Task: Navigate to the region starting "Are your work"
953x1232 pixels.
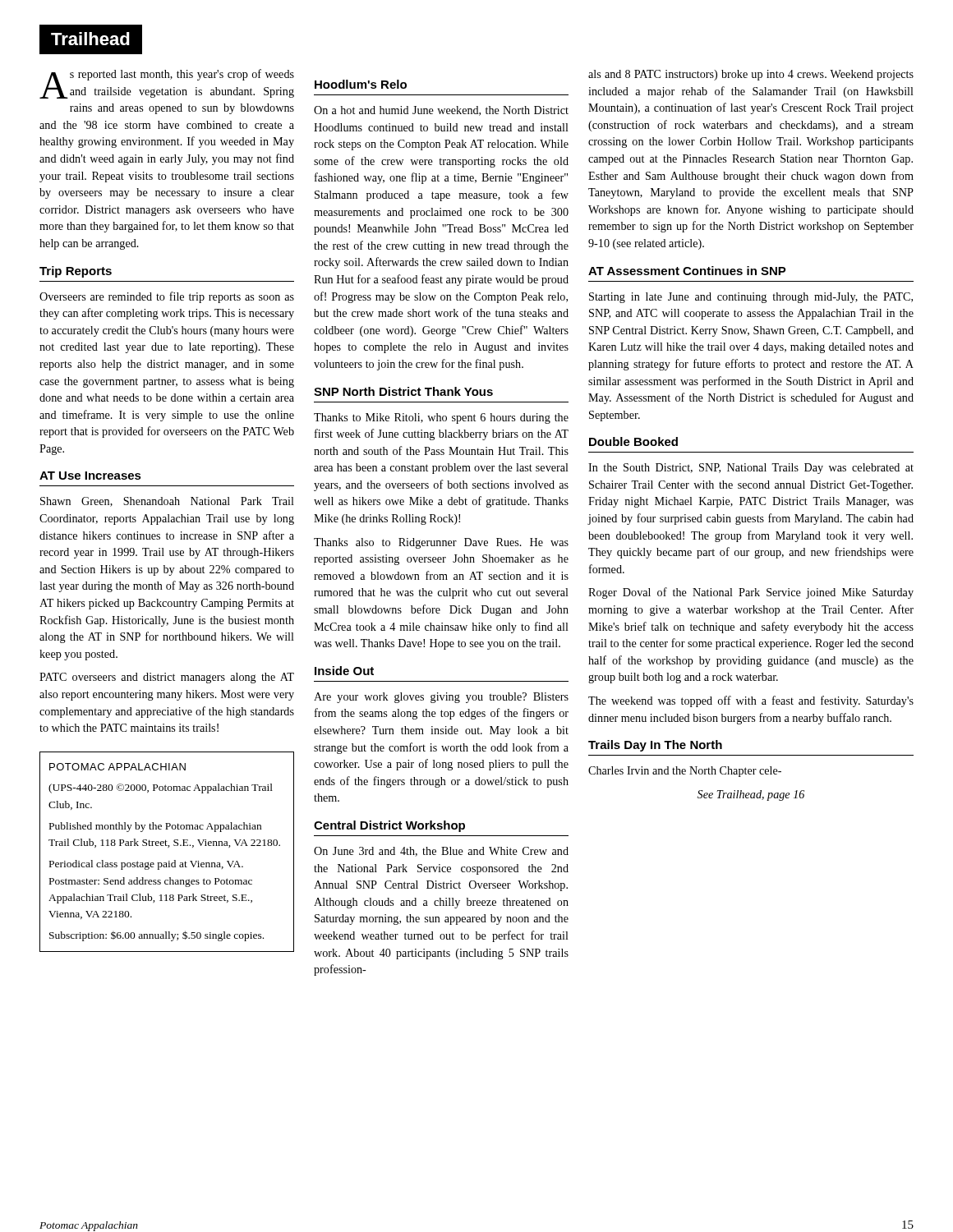Action: pyautogui.click(x=441, y=747)
